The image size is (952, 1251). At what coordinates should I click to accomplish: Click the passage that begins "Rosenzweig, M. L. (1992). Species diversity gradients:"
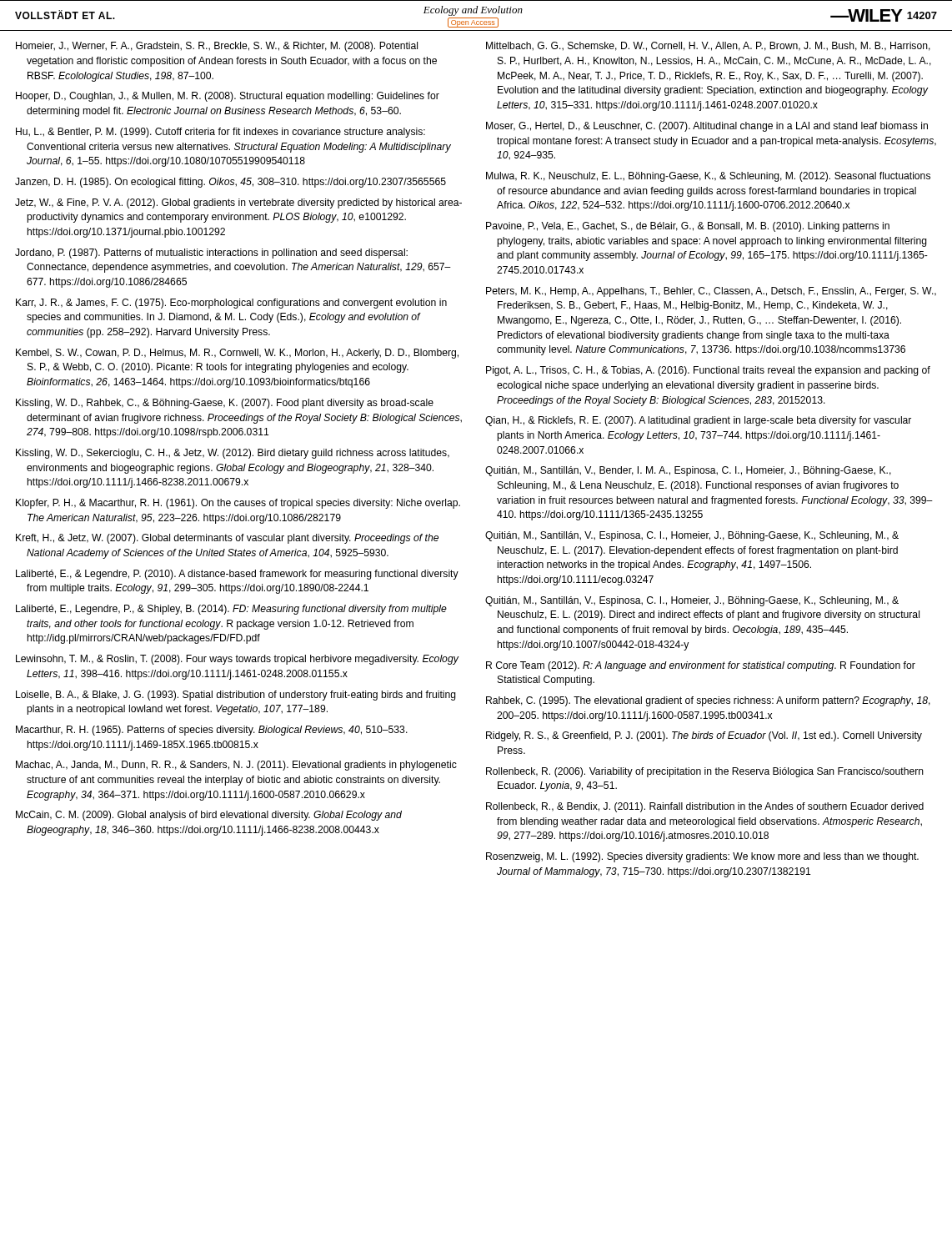coord(702,864)
